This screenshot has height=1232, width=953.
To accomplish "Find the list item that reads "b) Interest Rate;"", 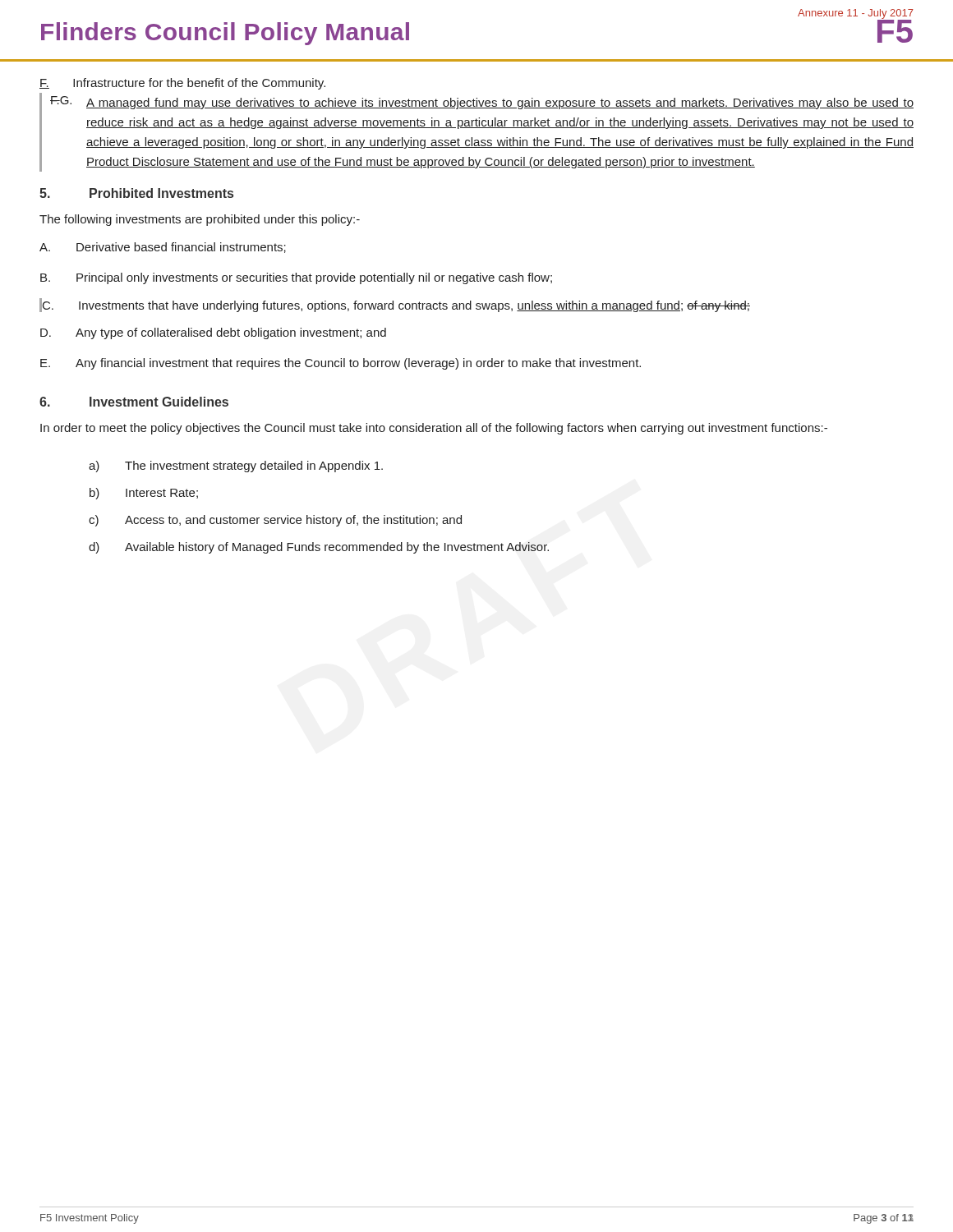I will point(144,494).
